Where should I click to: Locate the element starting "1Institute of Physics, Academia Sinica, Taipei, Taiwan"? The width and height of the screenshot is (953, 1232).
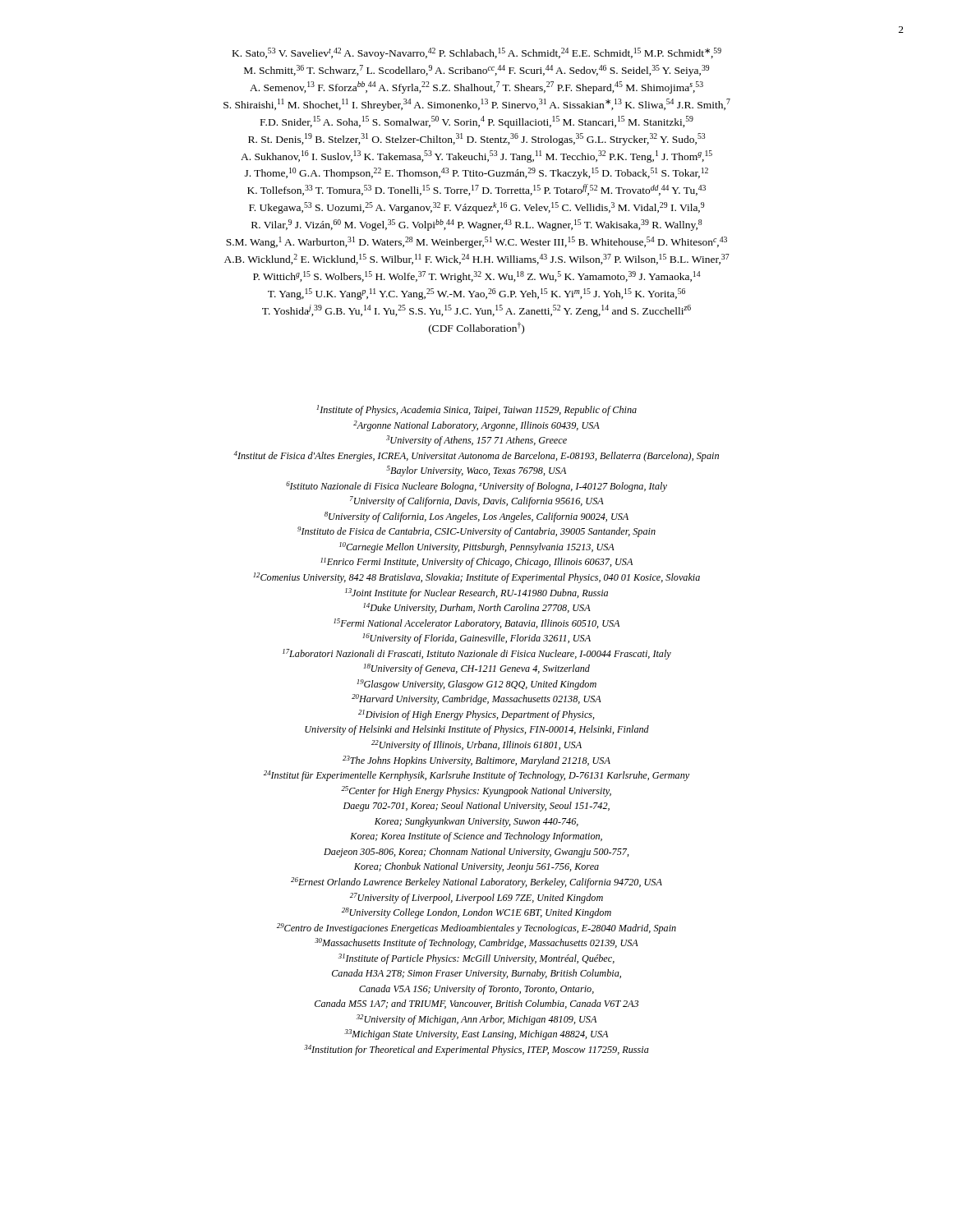click(x=476, y=730)
